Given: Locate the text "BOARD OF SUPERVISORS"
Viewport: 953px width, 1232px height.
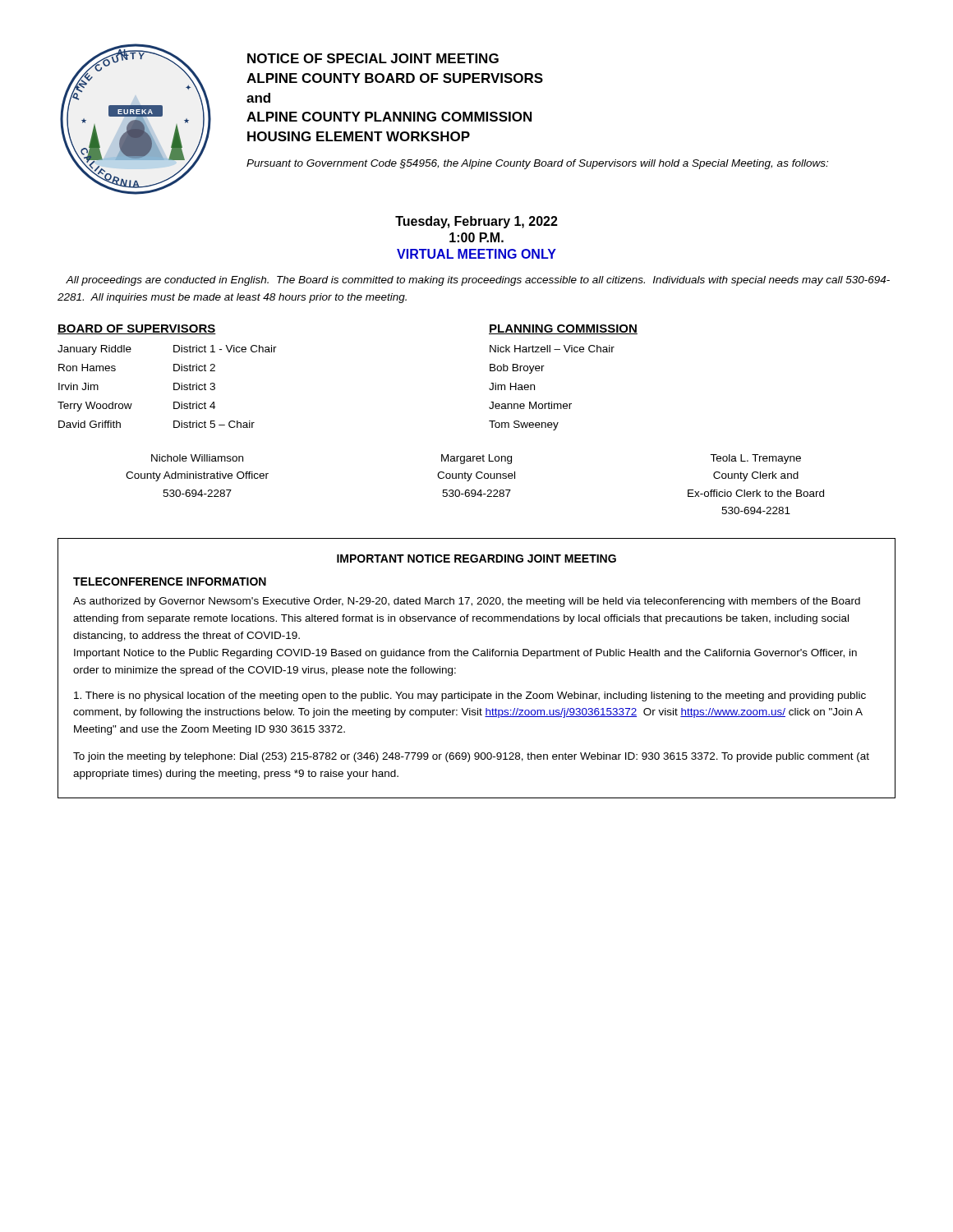Looking at the screenshot, I should point(136,328).
